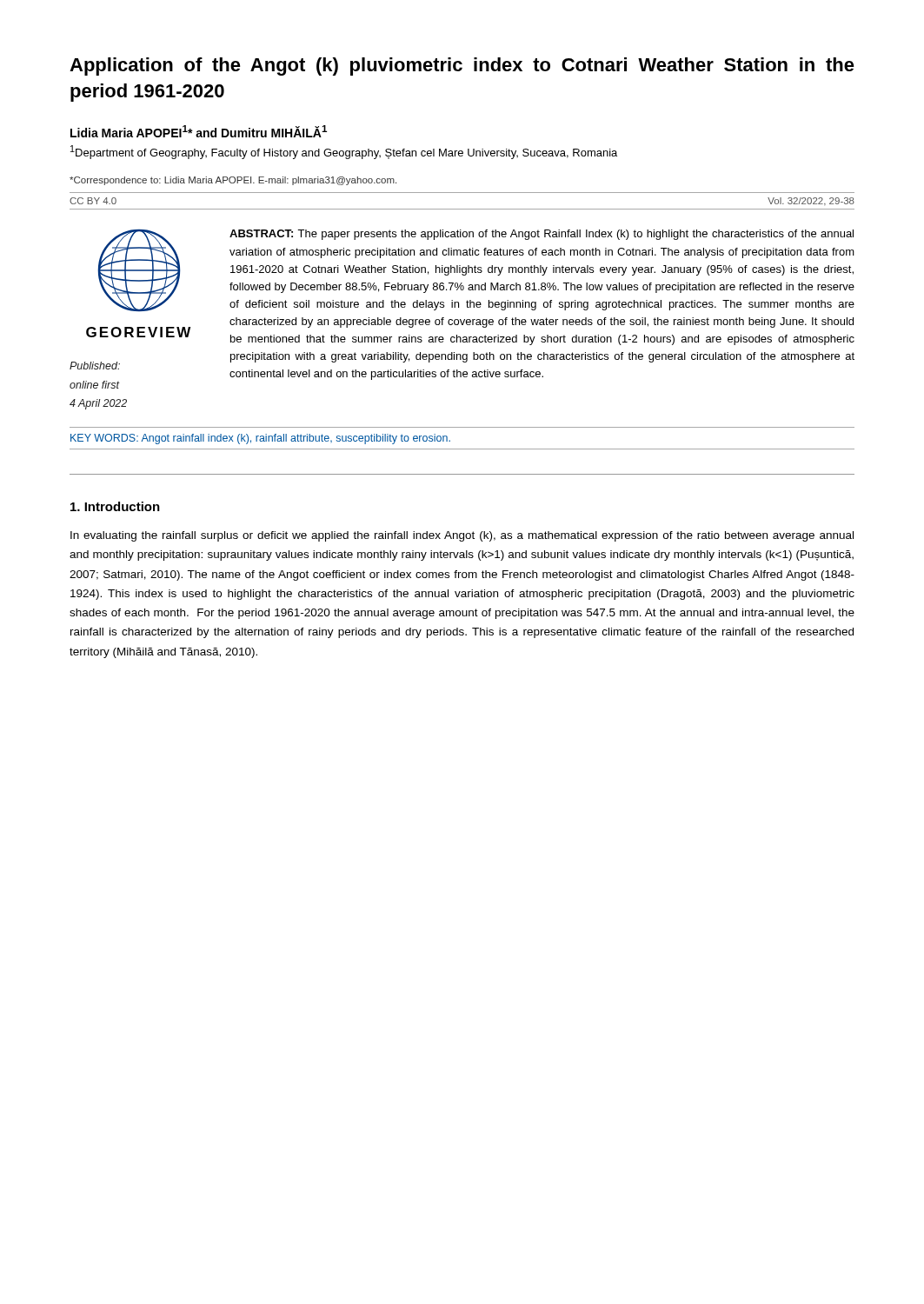Click on the element starting "1Department of Geography, Faculty"
The width and height of the screenshot is (924, 1304).
(343, 151)
